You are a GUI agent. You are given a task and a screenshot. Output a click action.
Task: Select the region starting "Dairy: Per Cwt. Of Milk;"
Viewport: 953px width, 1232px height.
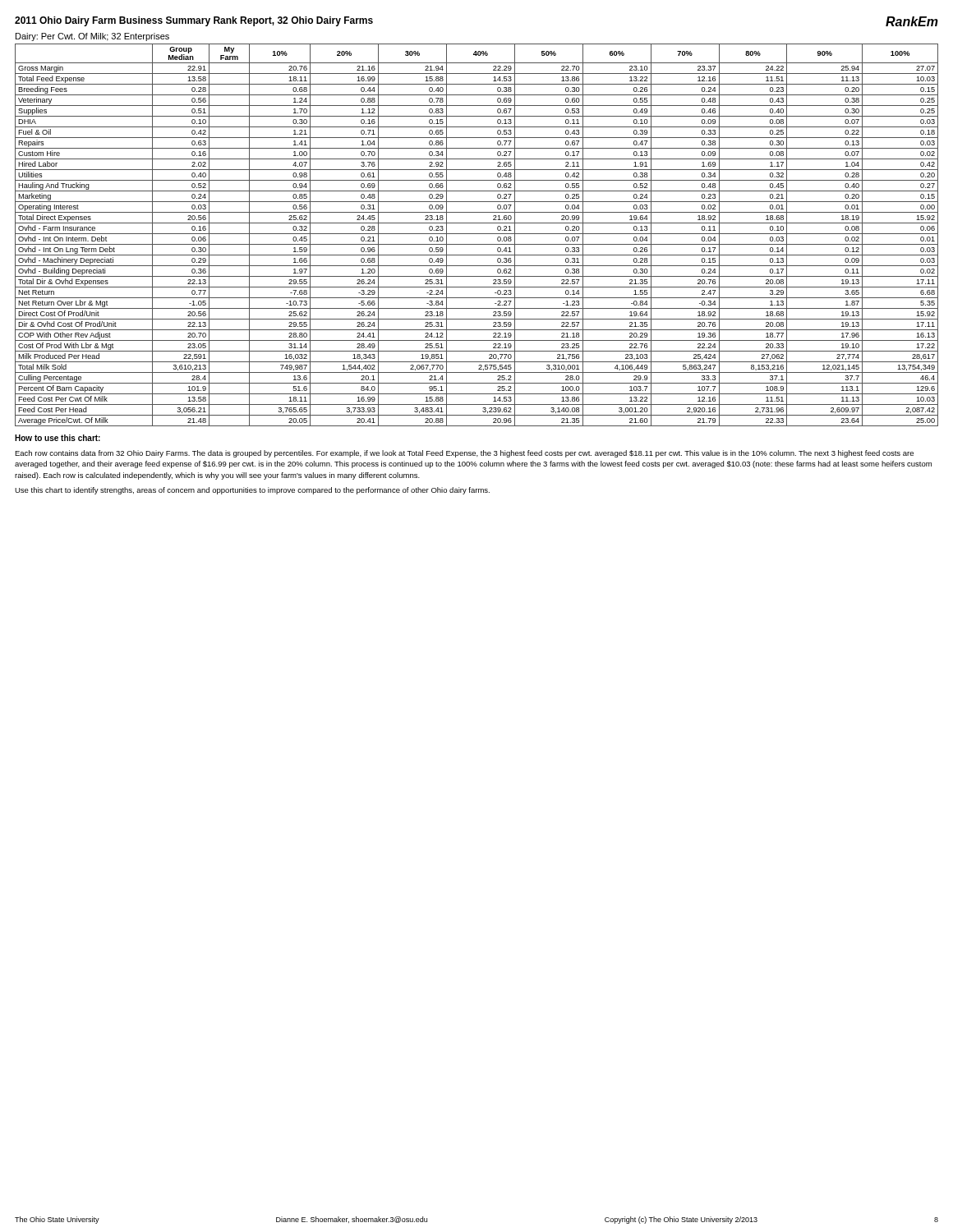[92, 36]
